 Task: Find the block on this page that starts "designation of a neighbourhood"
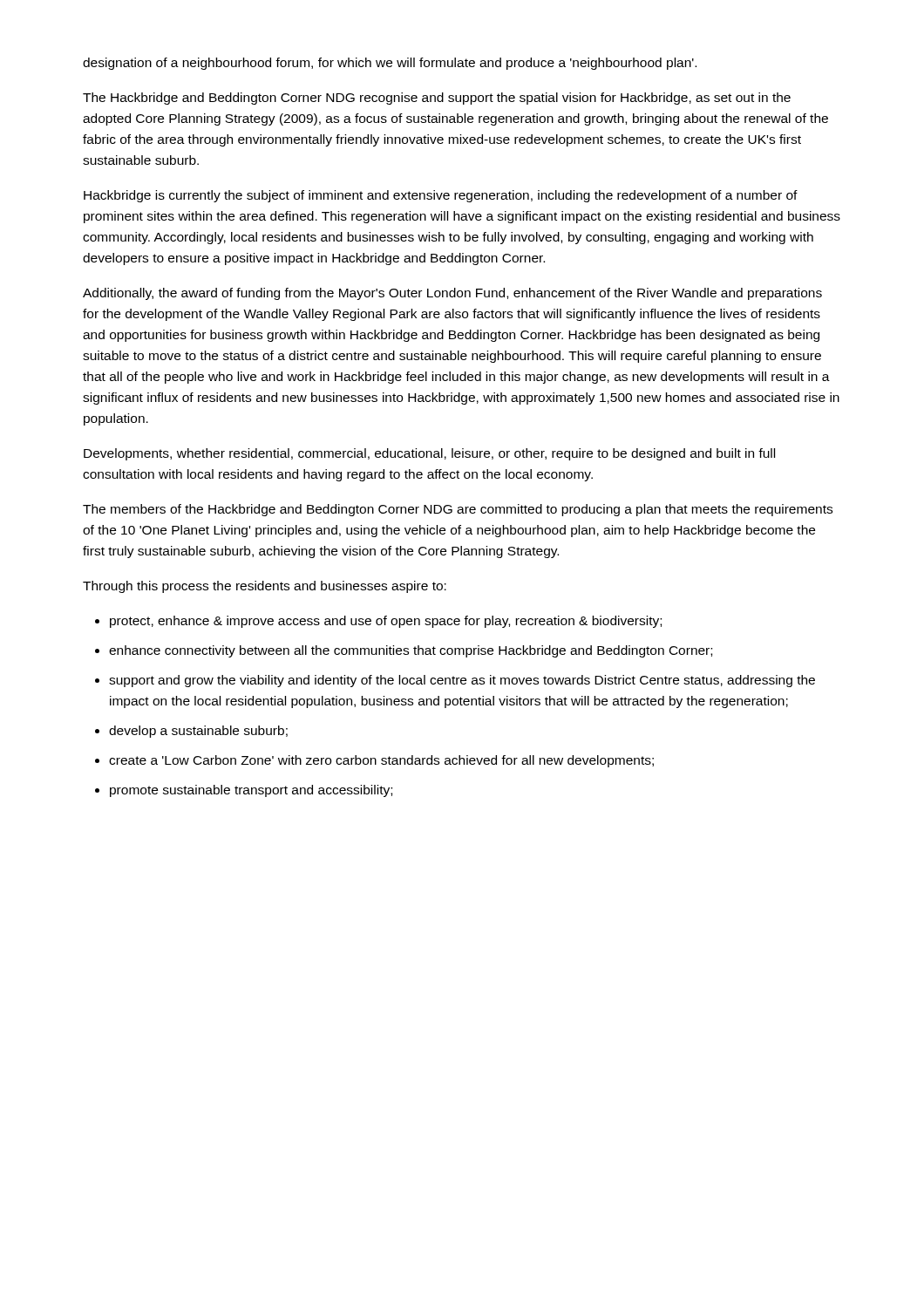pos(390,62)
